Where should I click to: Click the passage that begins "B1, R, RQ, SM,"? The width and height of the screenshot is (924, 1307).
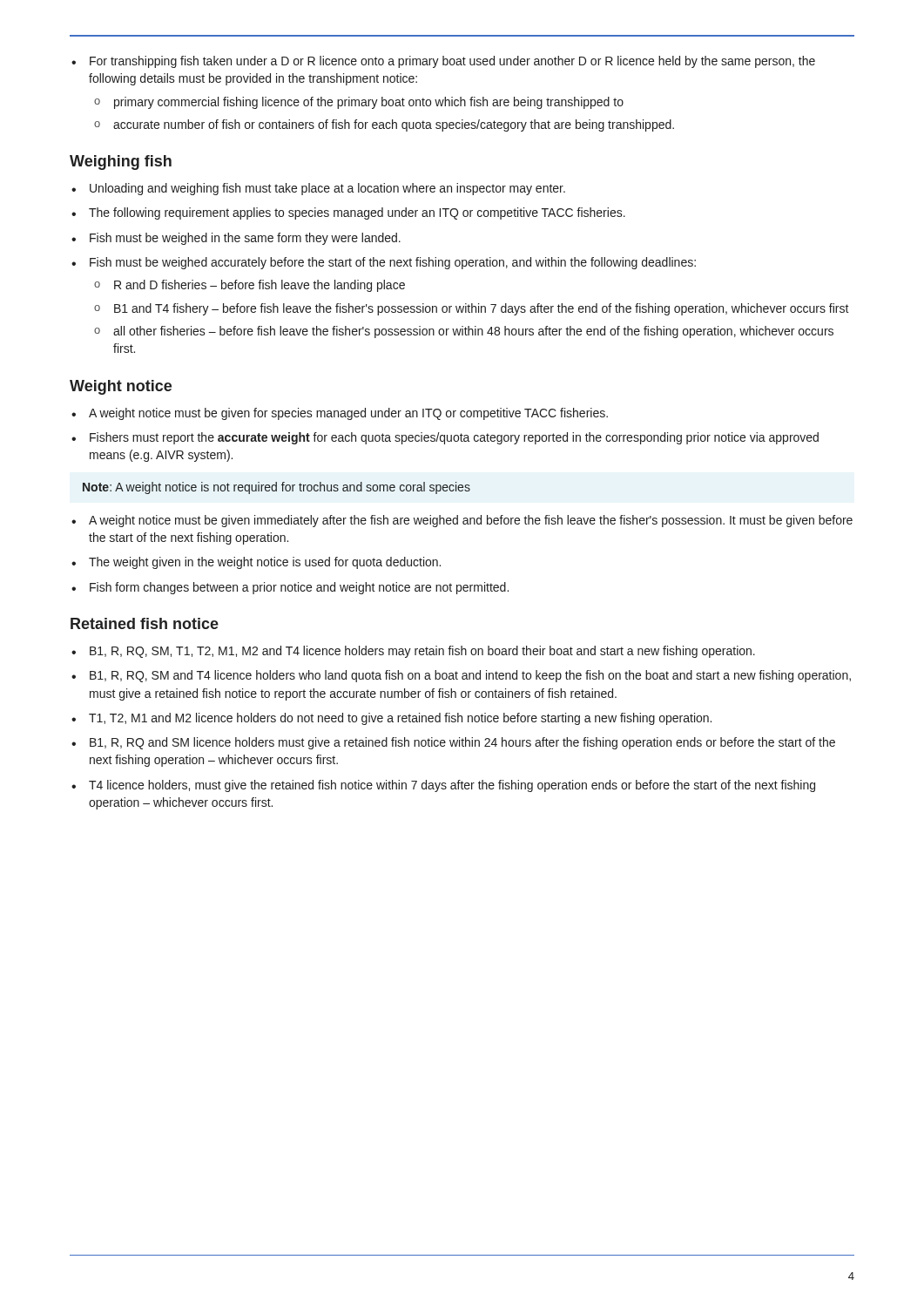coord(462,651)
